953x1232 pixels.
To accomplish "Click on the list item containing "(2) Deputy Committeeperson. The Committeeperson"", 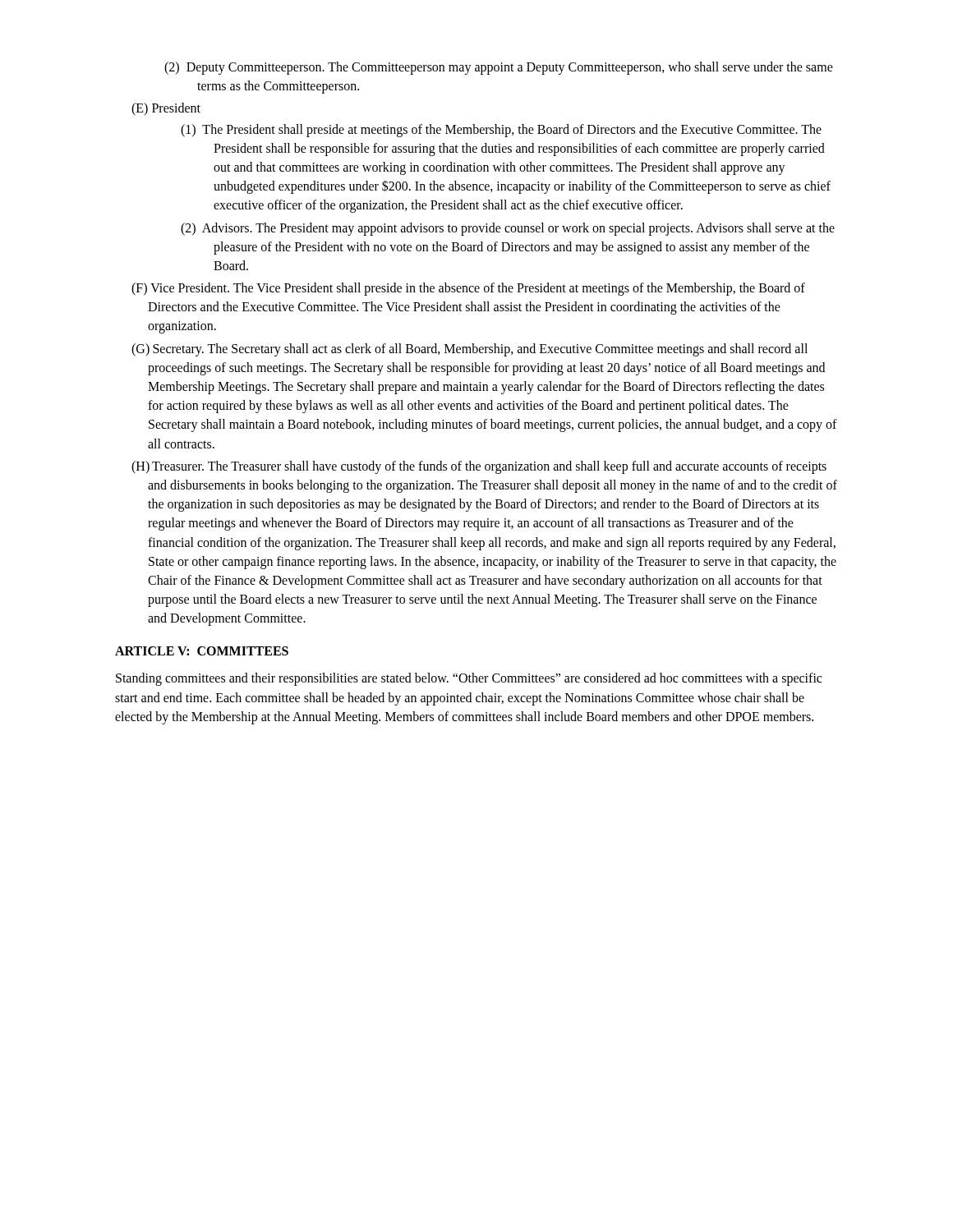I will pyautogui.click(x=499, y=77).
